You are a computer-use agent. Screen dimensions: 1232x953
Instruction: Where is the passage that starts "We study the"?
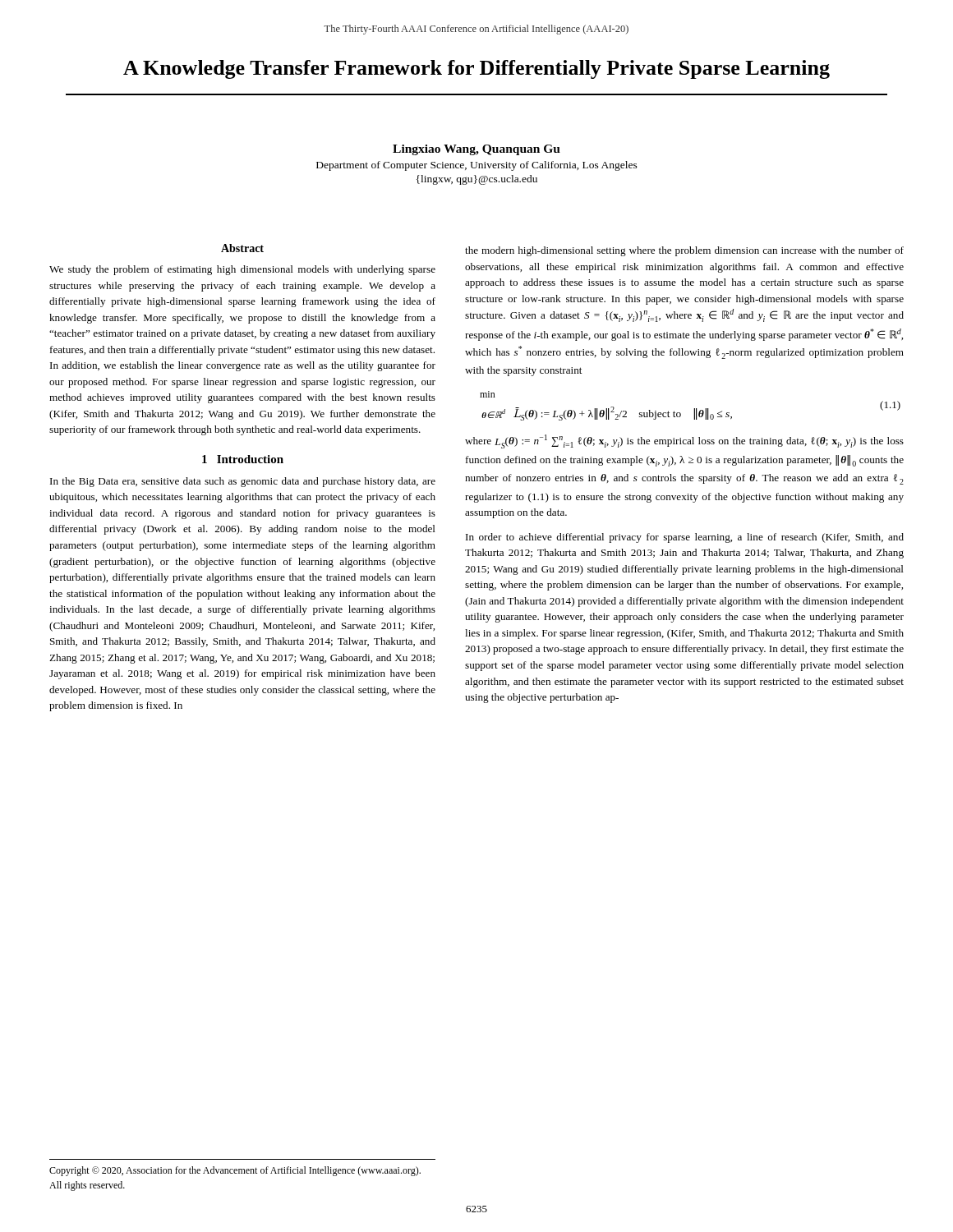(x=242, y=349)
